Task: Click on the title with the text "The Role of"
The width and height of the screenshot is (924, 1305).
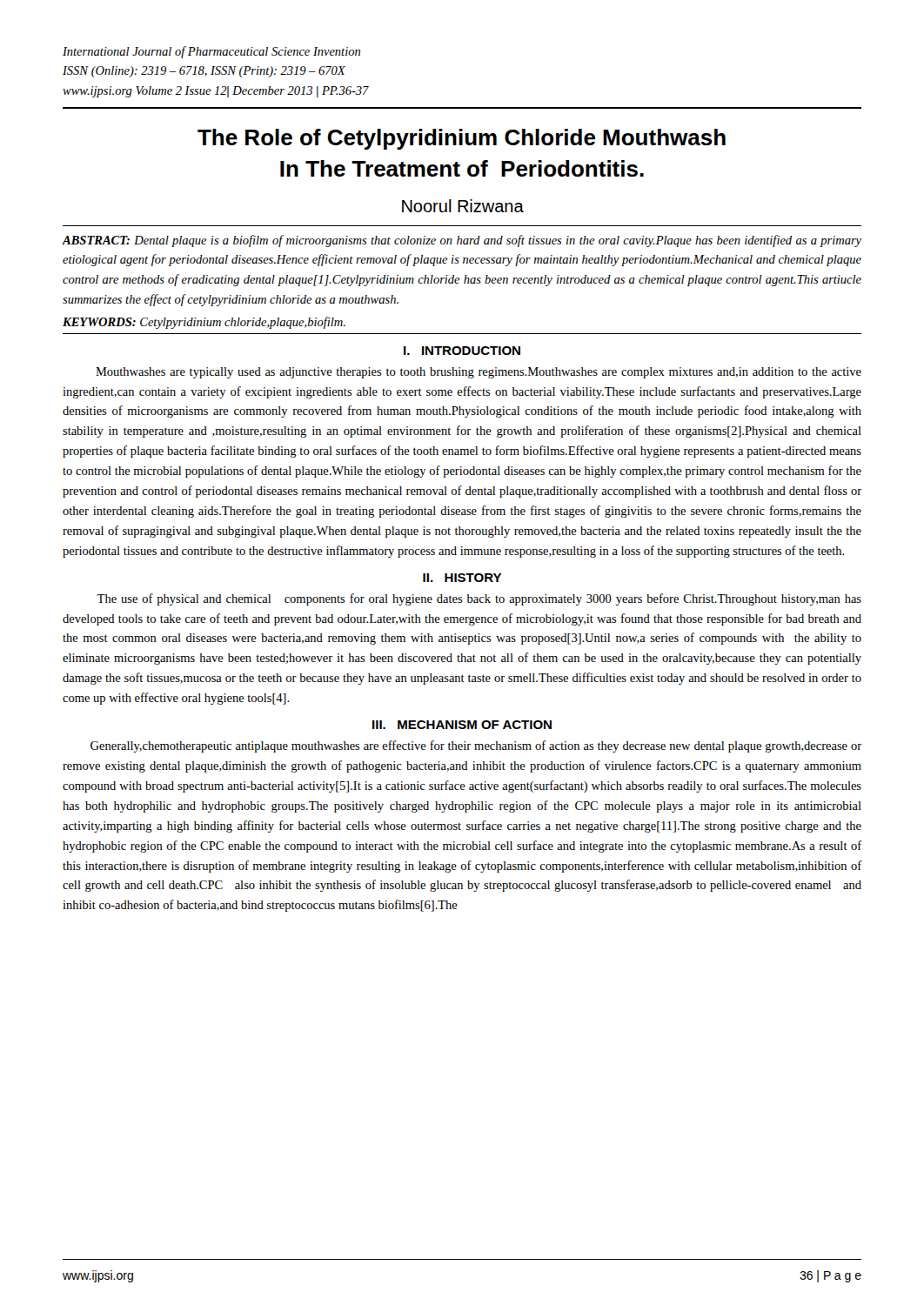Action: pyautogui.click(x=462, y=154)
